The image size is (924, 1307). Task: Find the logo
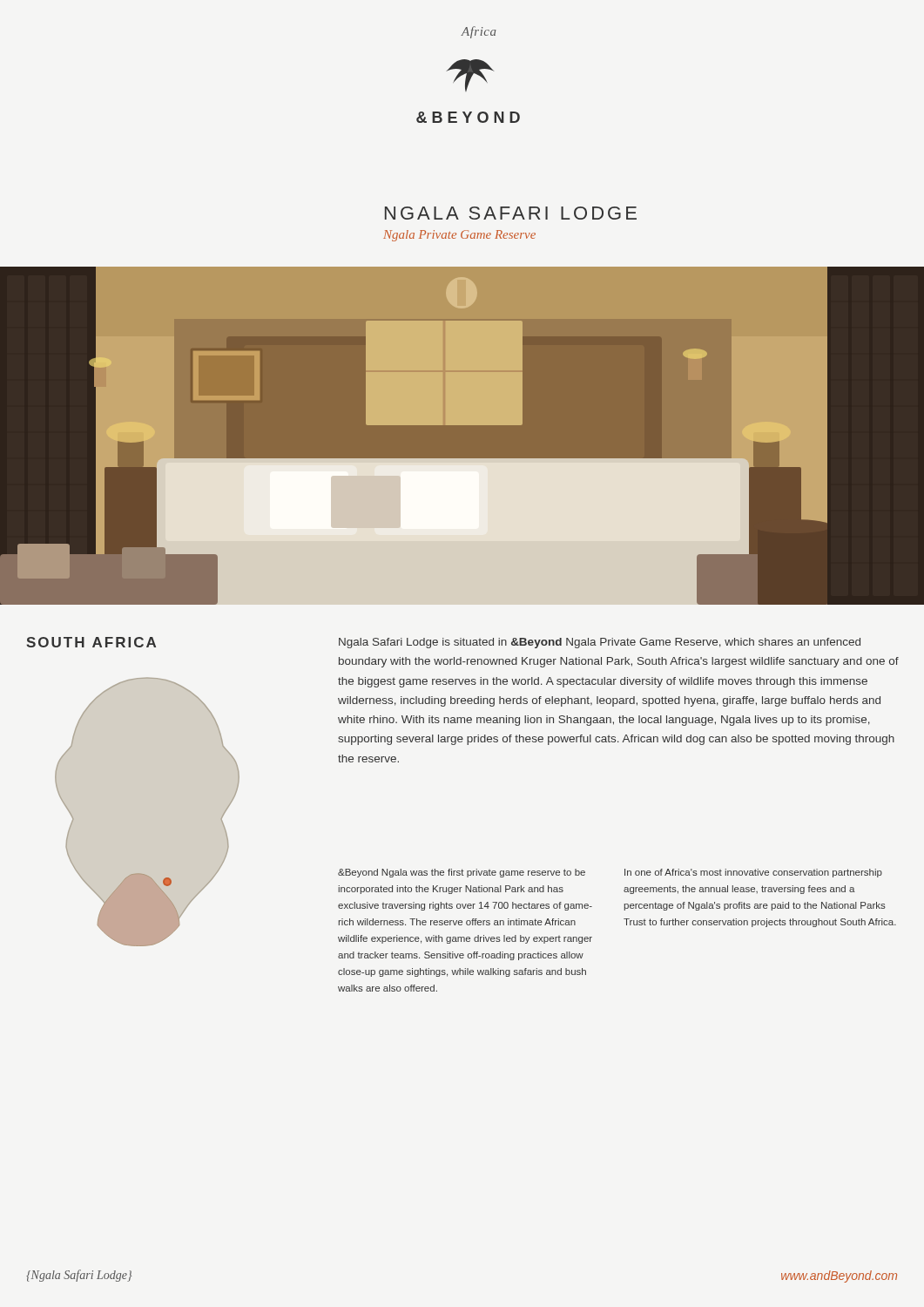point(470,91)
